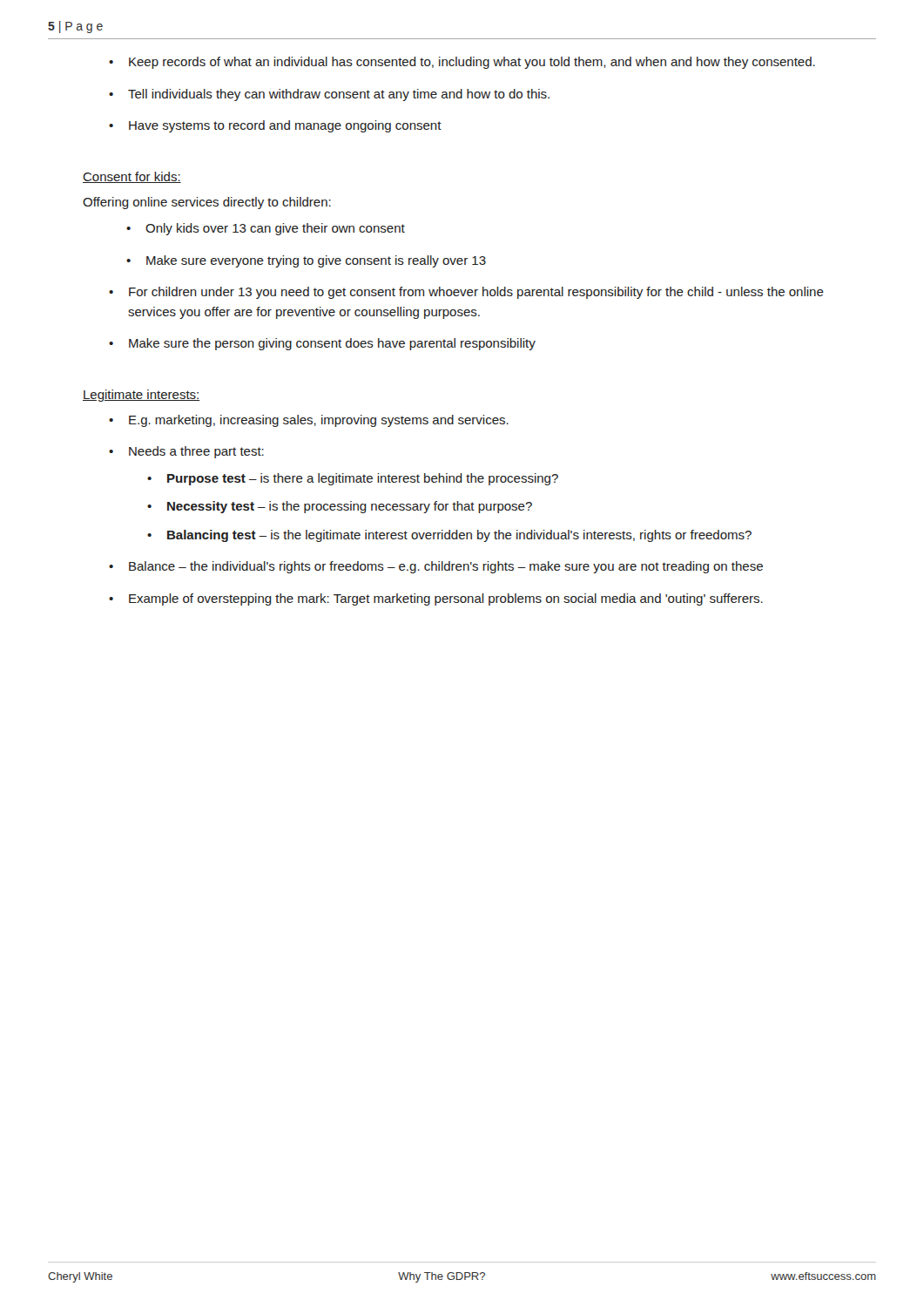Locate the text starting "Make sure the person giving consent does"
This screenshot has width=924, height=1307.
click(332, 343)
